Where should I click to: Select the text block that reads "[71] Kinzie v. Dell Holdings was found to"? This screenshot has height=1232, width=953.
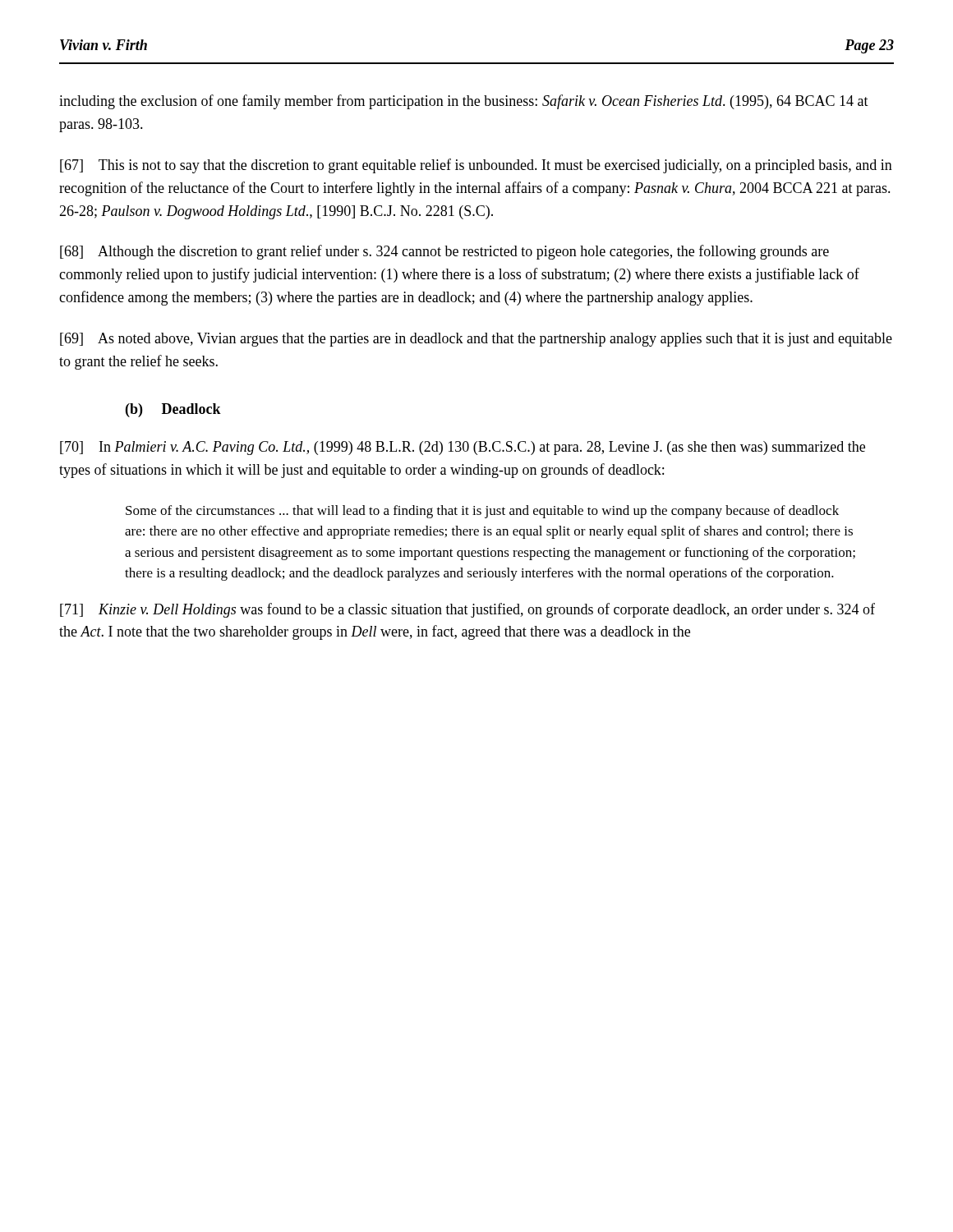(x=467, y=620)
